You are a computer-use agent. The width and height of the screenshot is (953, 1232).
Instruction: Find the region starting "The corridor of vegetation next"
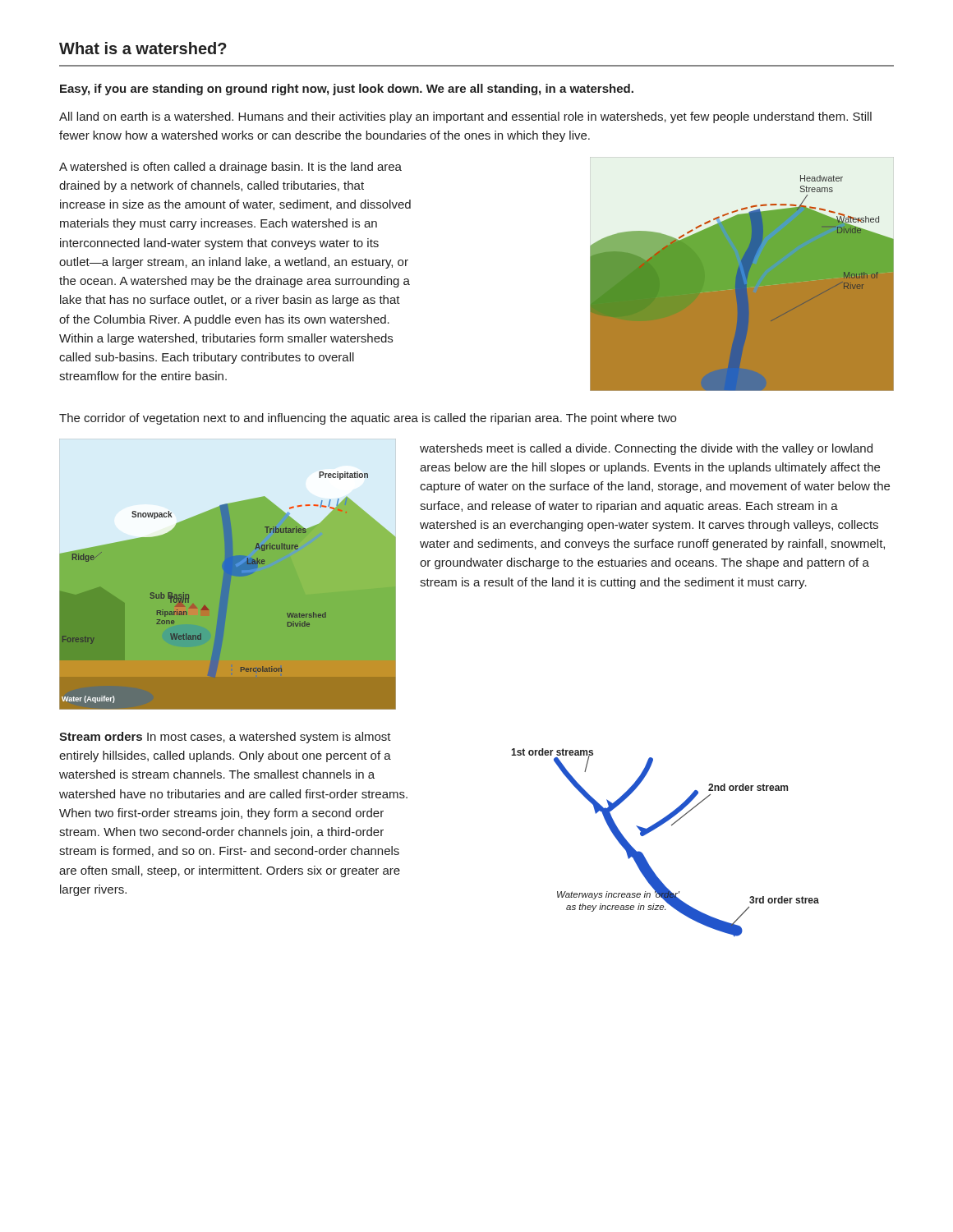(x=368, y=417)
